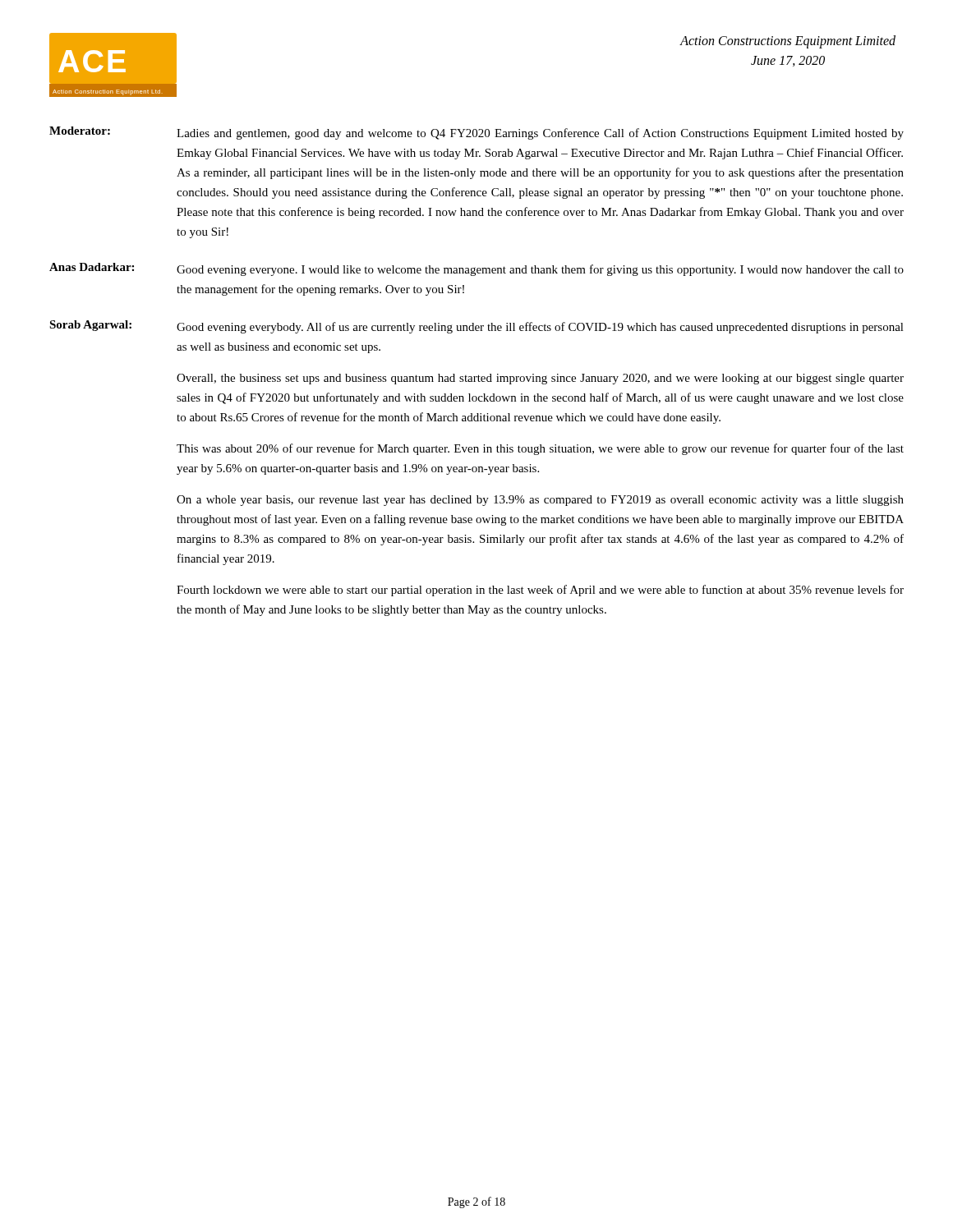Find the text block that reads "Sorab Agarwal: Good evening everybody. All of"
The image size is (953, 1232).
[x=476, y=468]
